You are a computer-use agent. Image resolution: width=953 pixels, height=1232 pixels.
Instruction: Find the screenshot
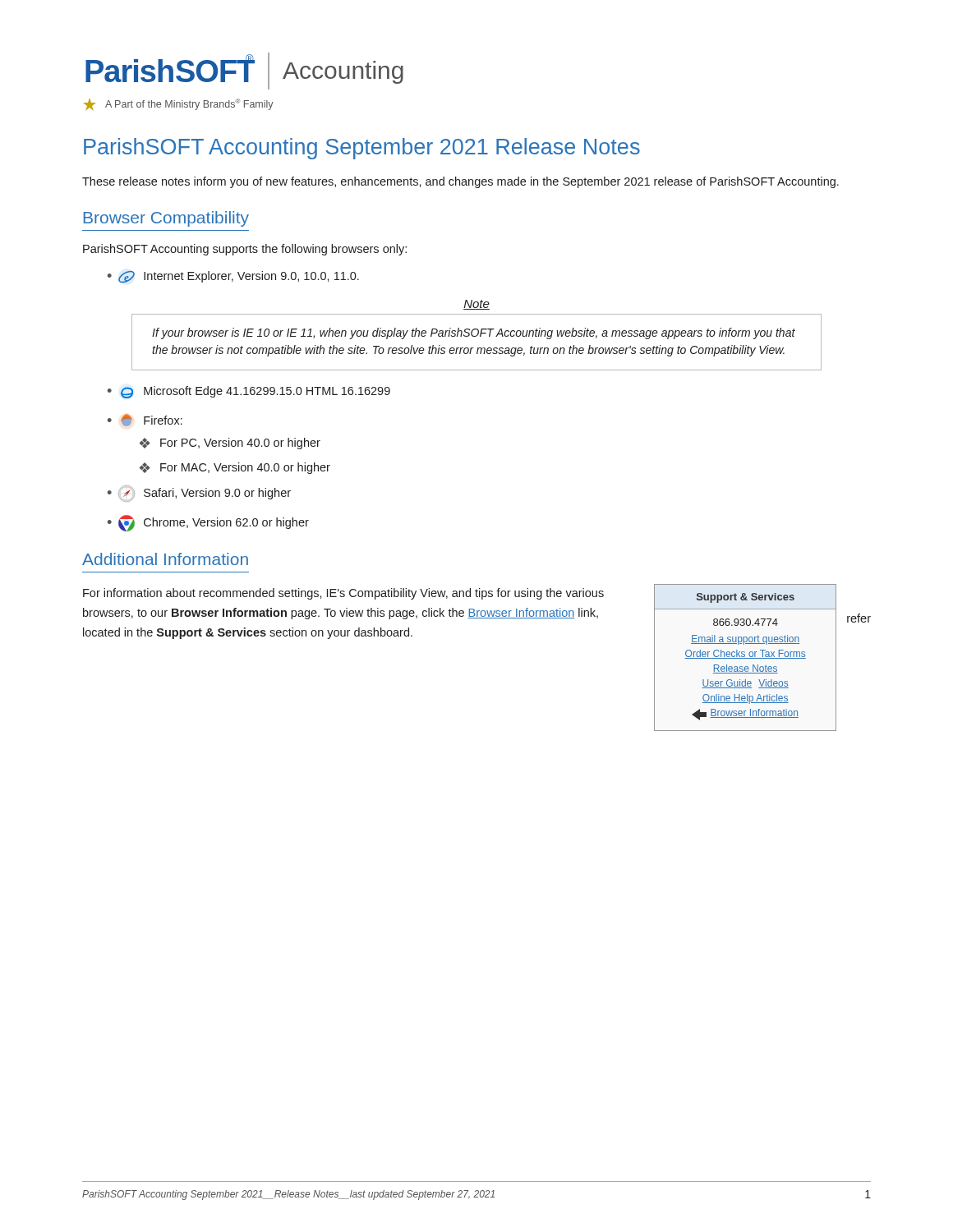click(x=745, y=657)
